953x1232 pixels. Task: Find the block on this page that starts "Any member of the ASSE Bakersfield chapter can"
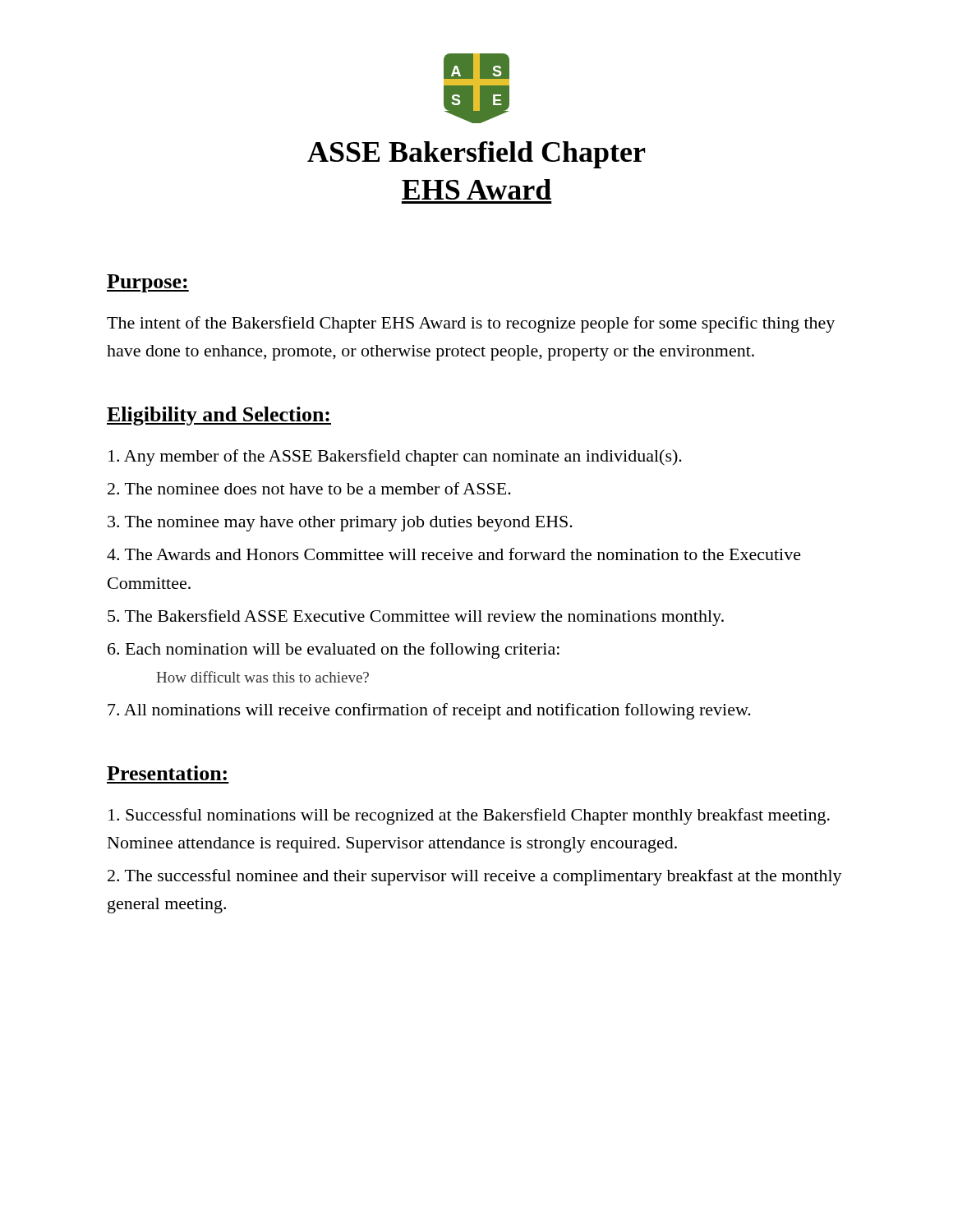click(395, 456)
